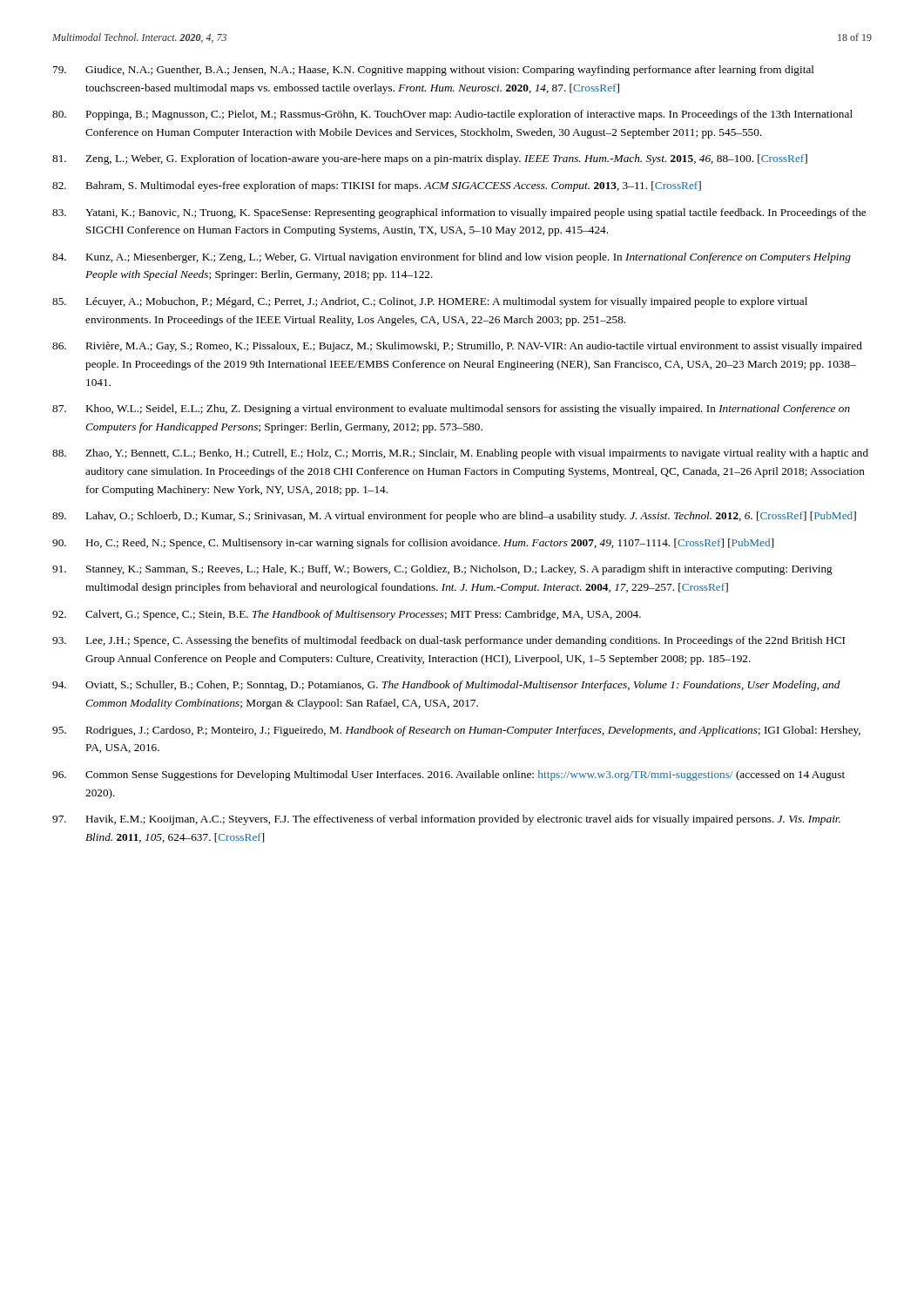
Task: Click the passage that begins "88. Zhao, Y.; Bennett, C.L.;"
Action: click(x=462, y=472)
